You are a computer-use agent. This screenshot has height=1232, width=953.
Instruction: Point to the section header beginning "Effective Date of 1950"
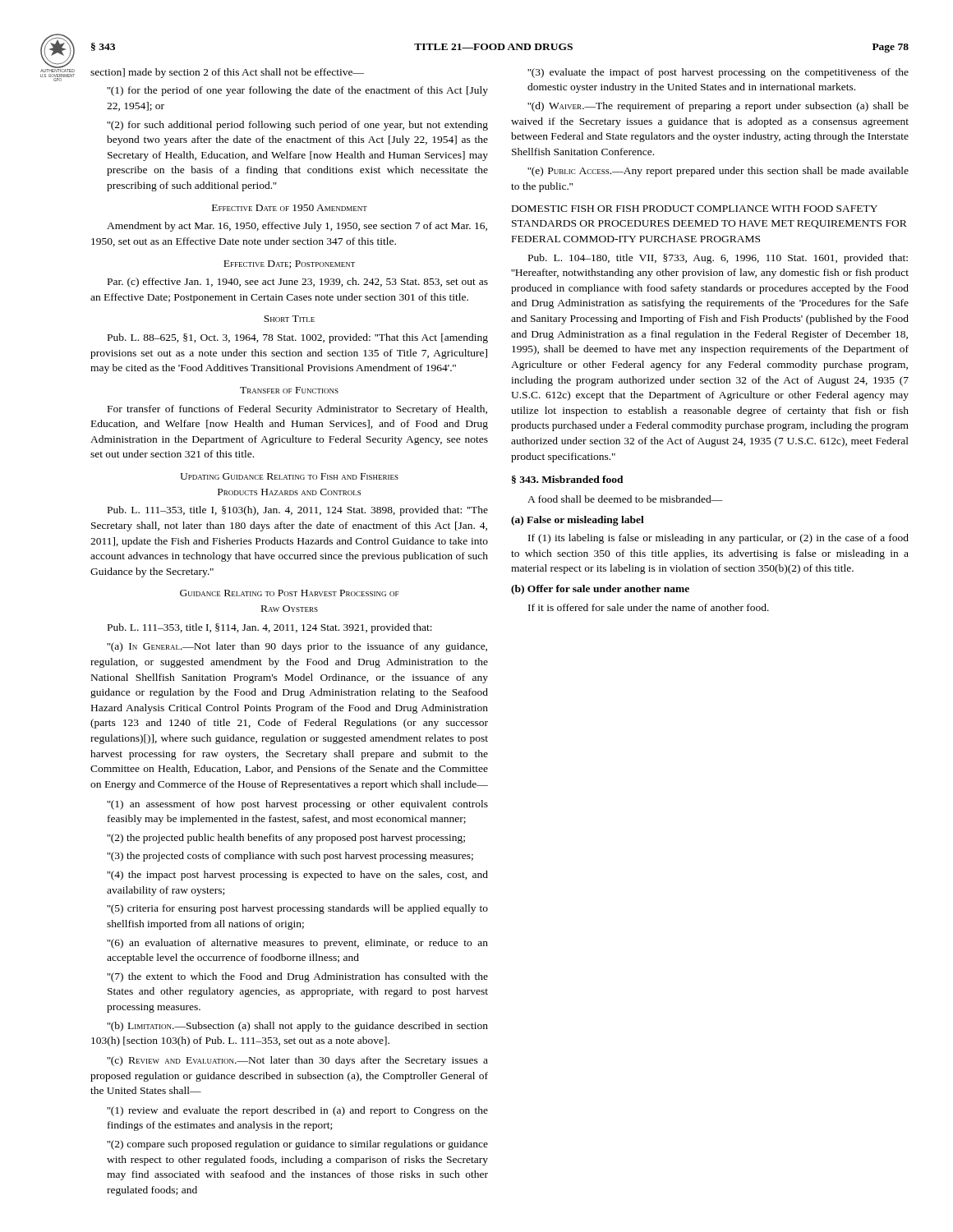coord(289,207)
